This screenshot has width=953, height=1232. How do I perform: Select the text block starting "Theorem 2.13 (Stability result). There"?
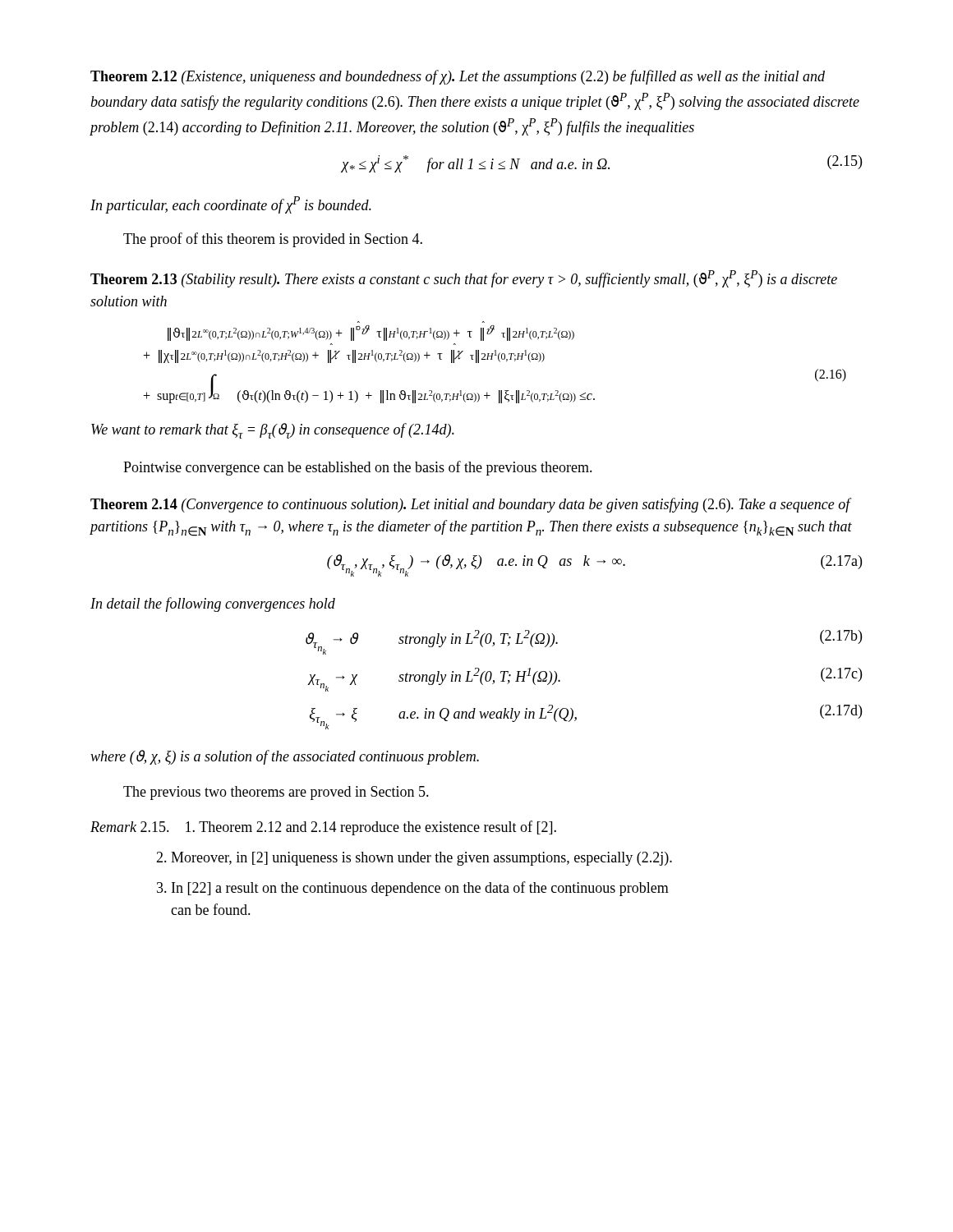coord(464,289)
